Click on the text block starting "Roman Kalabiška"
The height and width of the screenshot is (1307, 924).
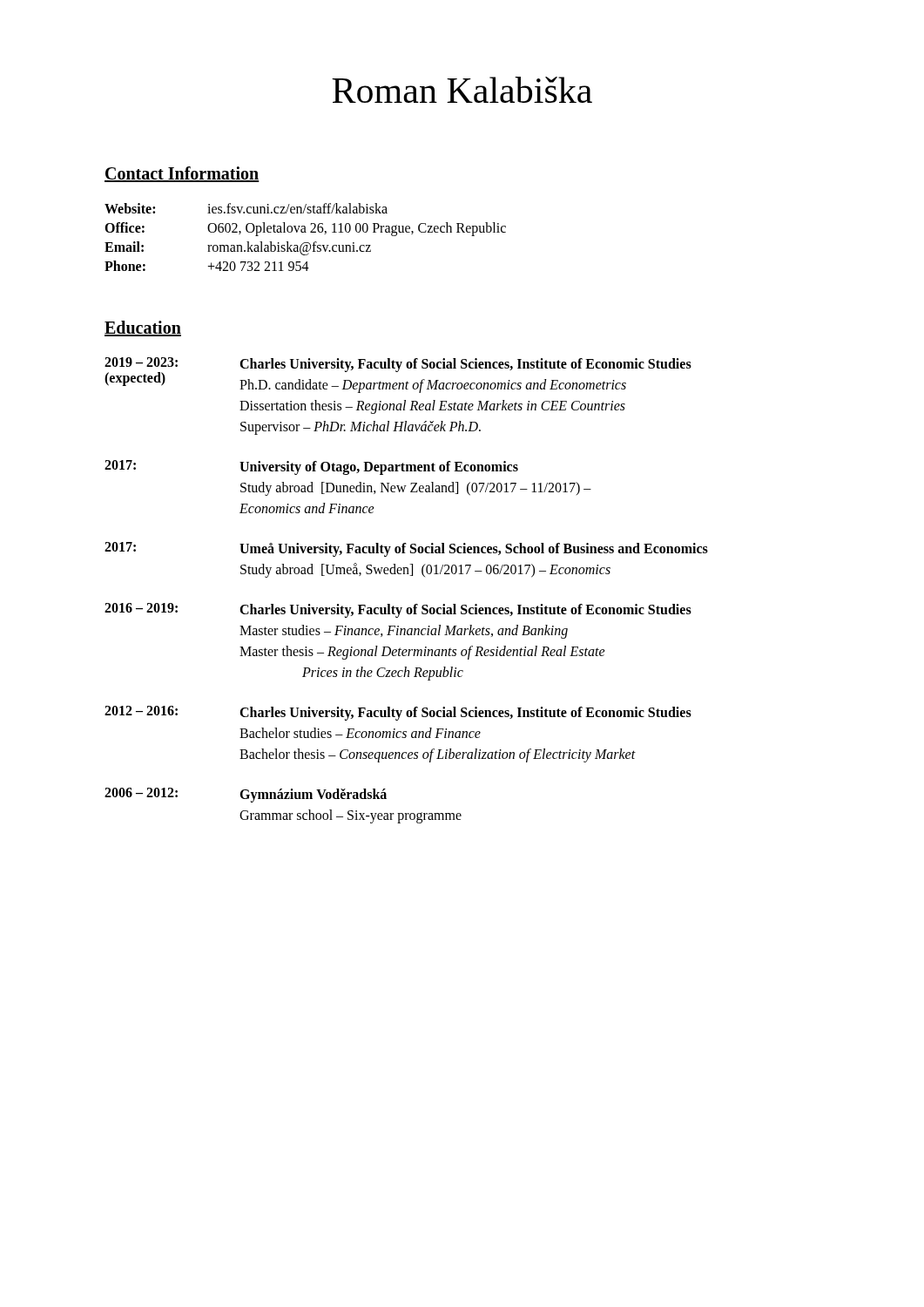pyautogui.click(x=462, y=91)
